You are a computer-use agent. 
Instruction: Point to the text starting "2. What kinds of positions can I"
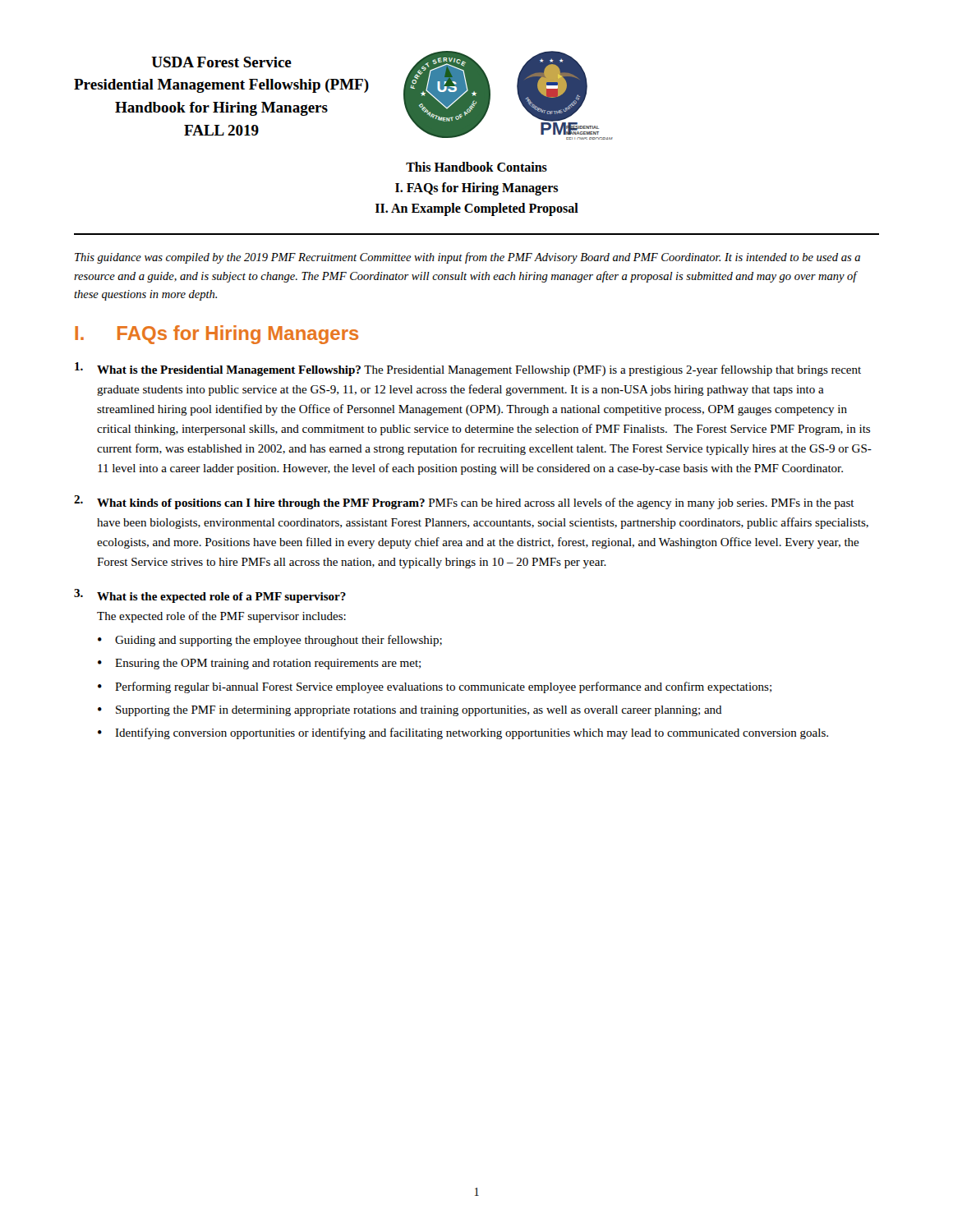pos(476,532)
